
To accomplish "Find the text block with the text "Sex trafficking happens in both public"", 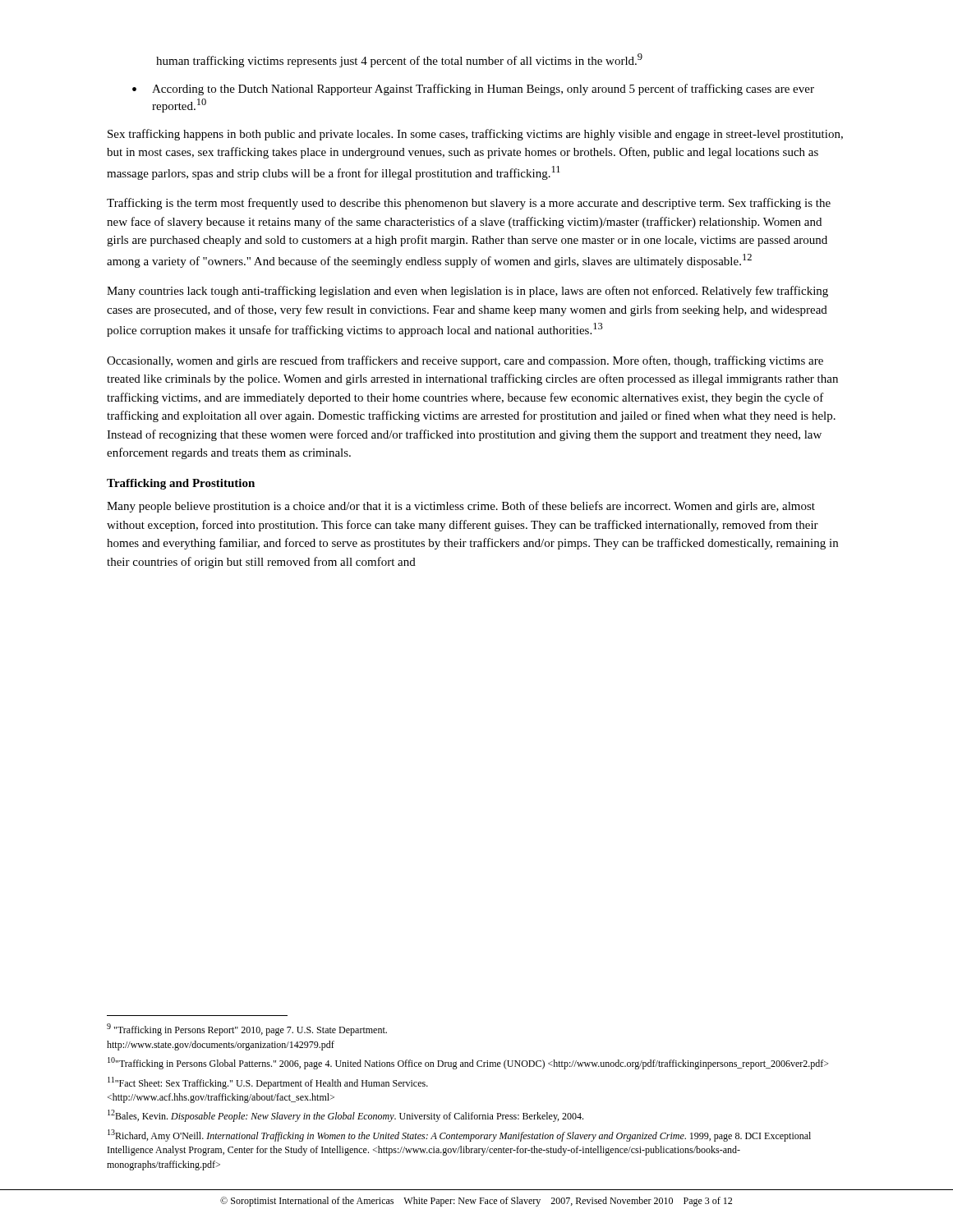I will click(x=476, y=153).
